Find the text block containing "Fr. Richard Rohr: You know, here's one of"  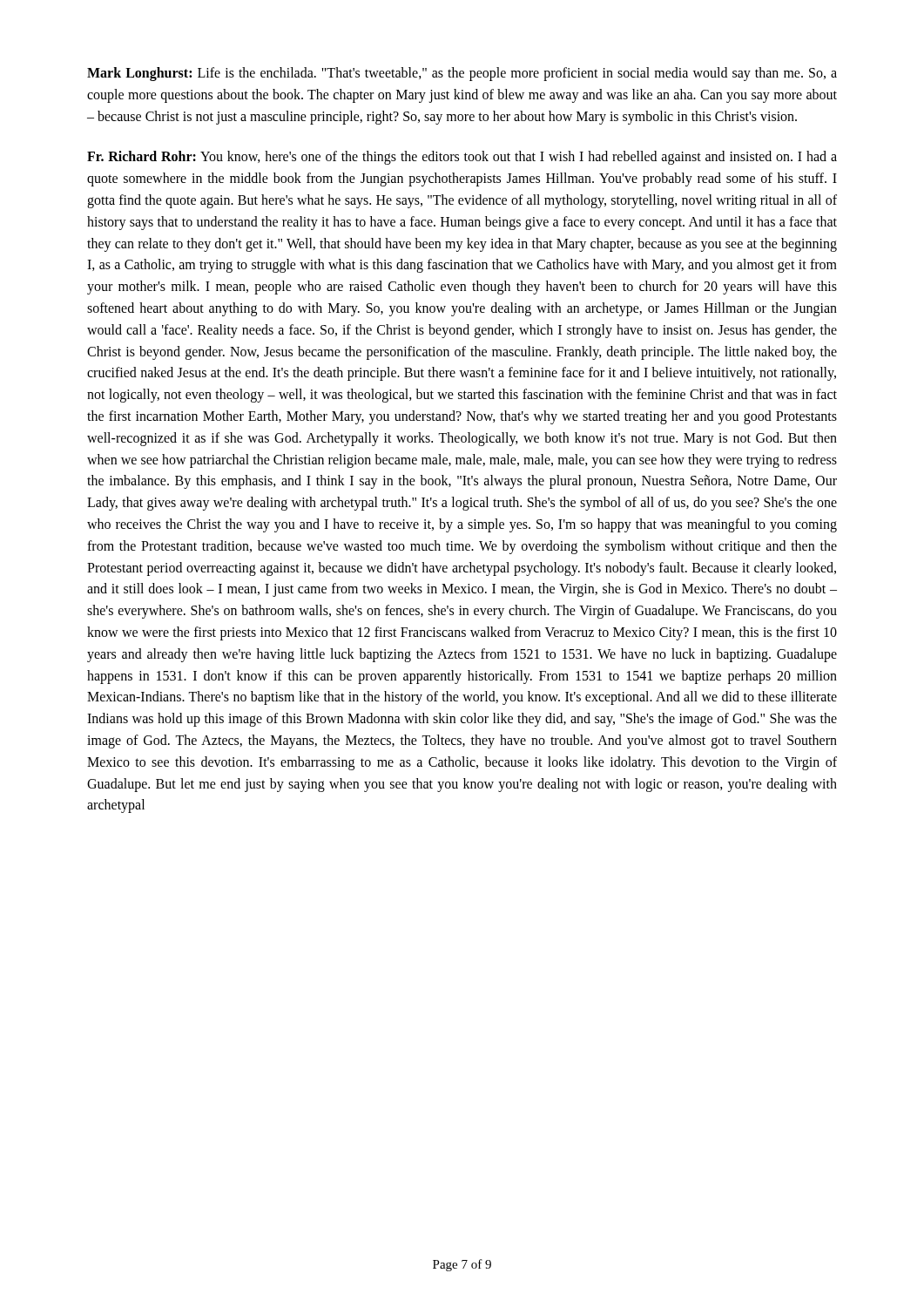pos(462,481)
